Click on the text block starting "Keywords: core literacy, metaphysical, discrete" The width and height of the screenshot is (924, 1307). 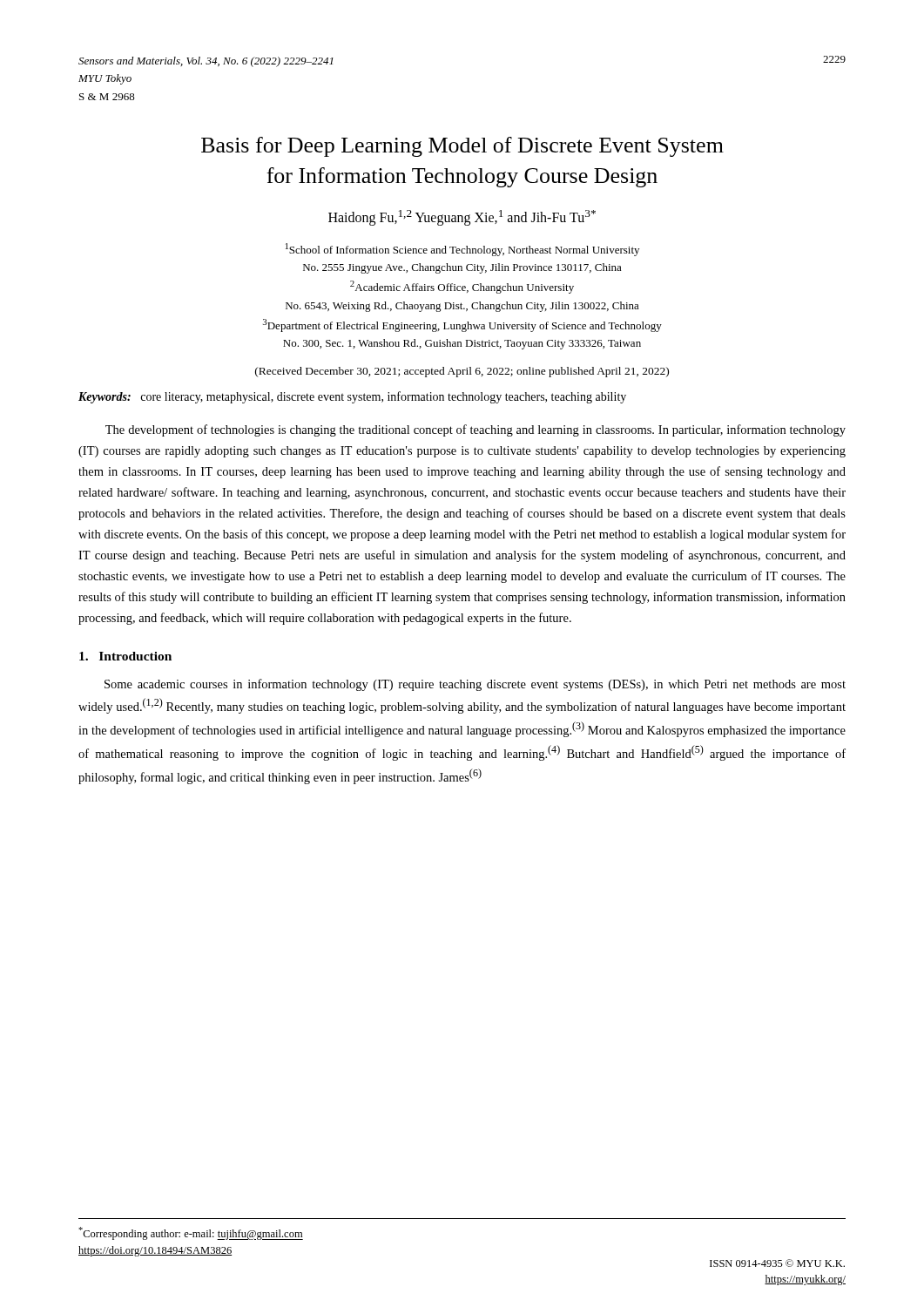tap(352, 397)
